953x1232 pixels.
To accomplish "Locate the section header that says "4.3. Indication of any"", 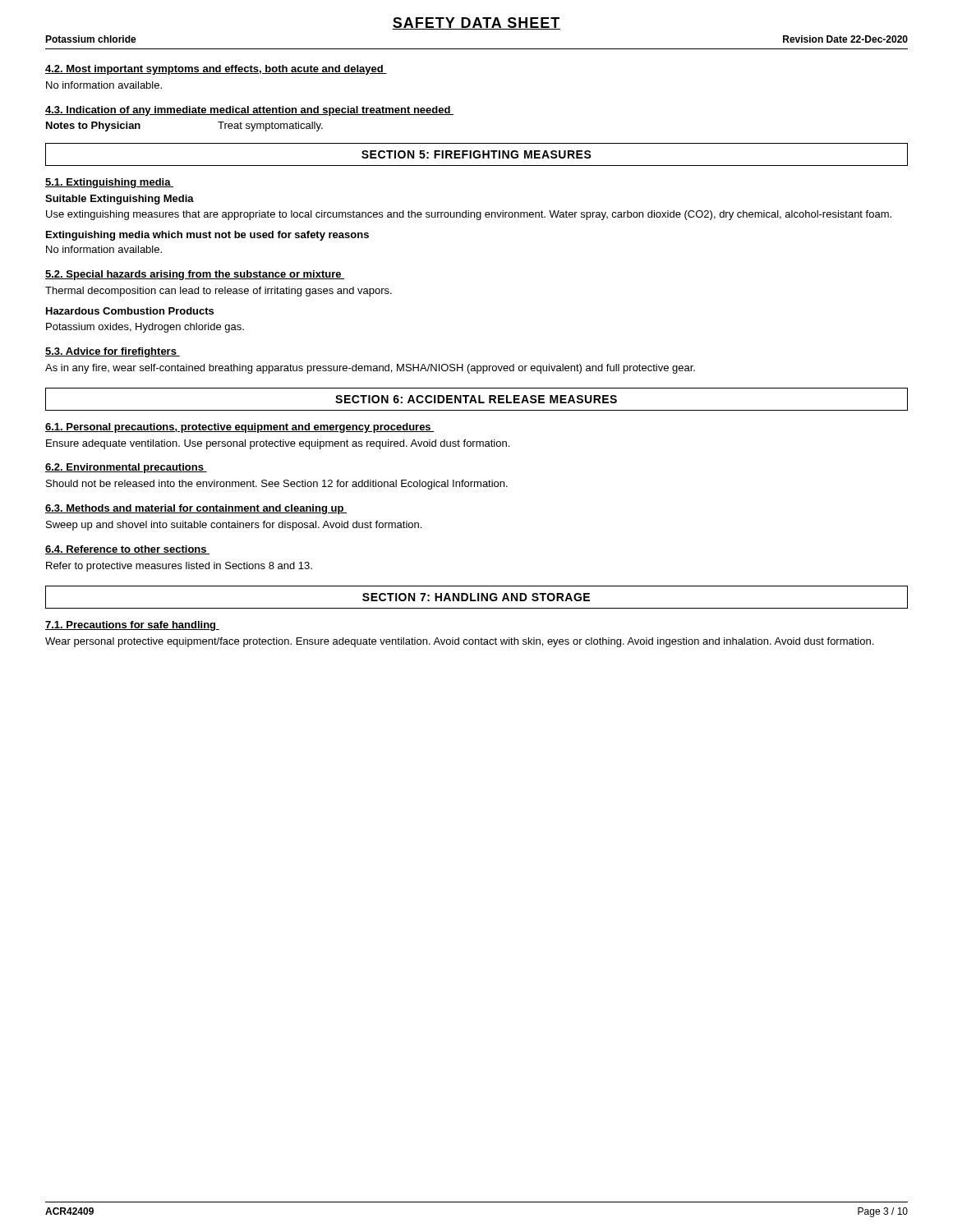I will (x=249, y=110).
